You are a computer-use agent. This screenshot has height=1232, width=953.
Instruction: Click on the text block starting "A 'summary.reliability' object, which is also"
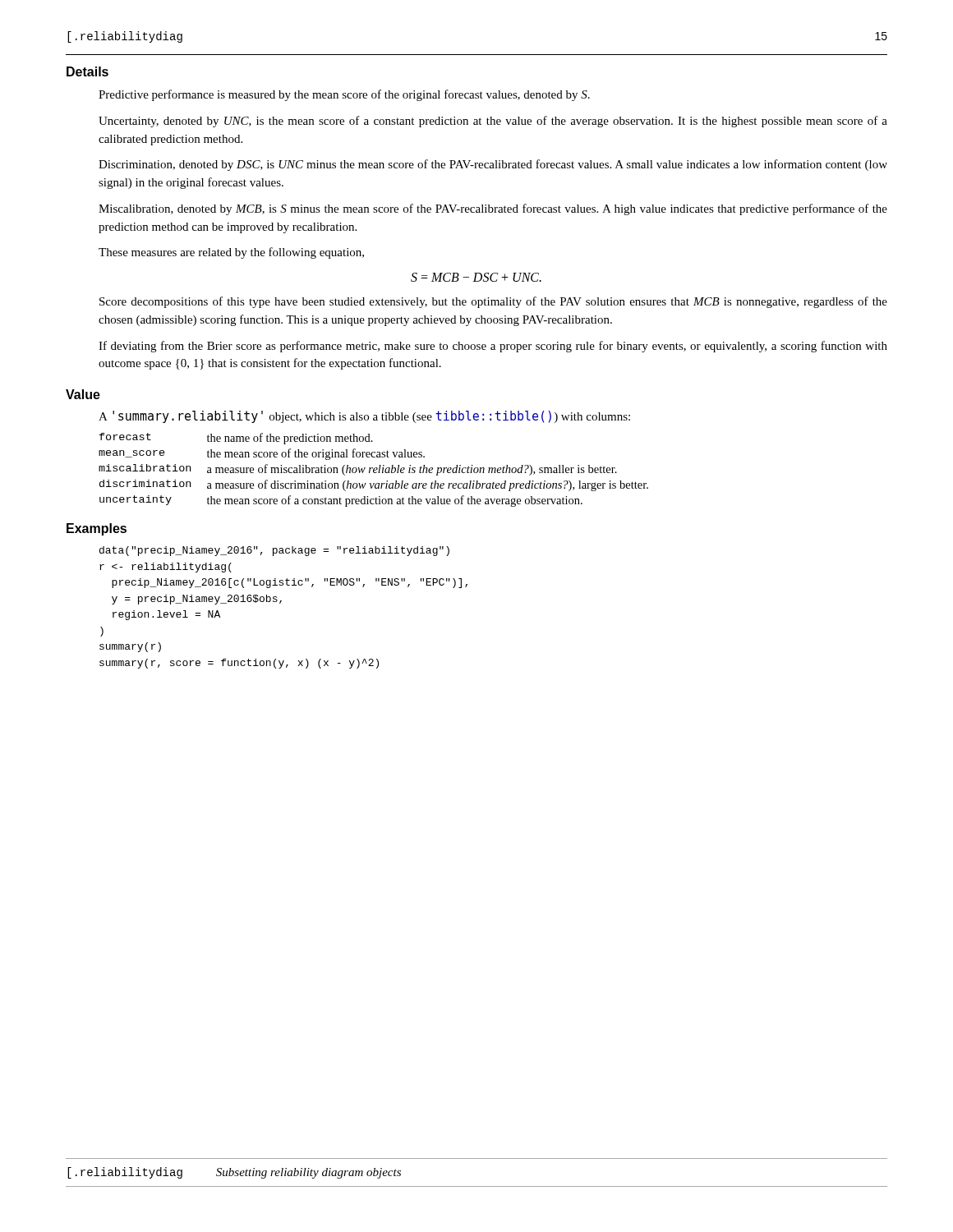[x=365, y=416]
